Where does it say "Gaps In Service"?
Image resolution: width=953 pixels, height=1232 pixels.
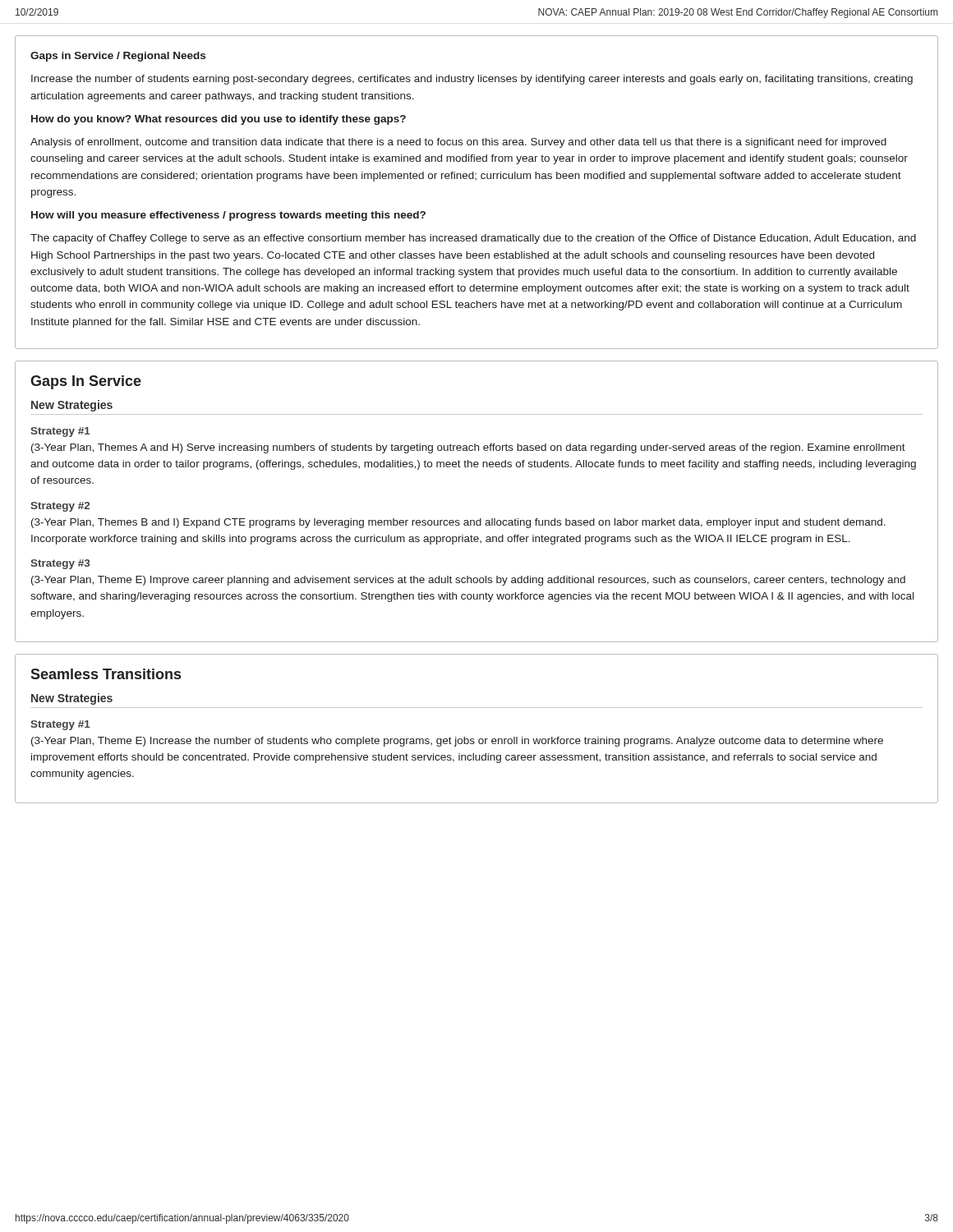[86, 381]
